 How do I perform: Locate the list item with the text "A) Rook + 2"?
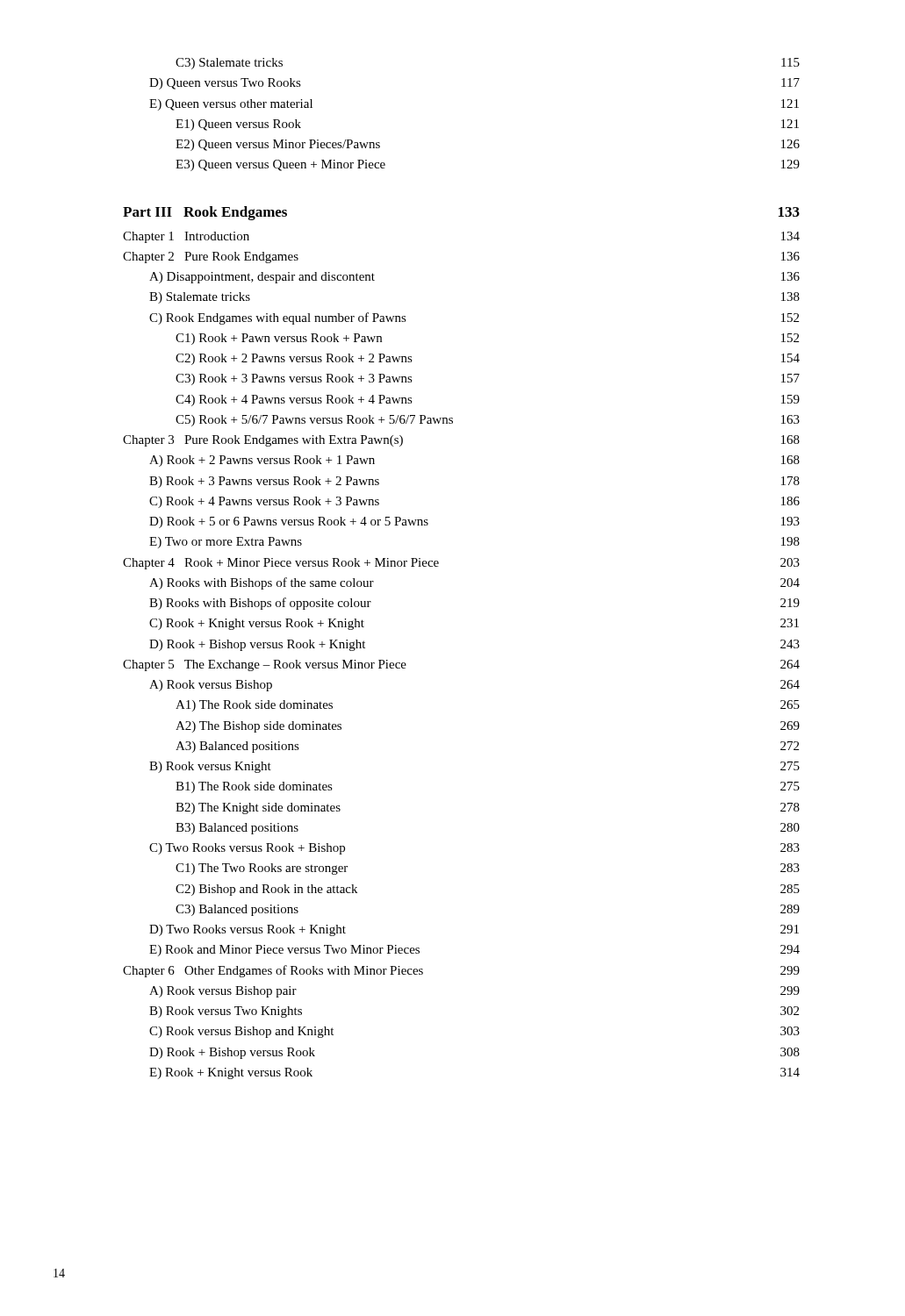coord(262,460)
